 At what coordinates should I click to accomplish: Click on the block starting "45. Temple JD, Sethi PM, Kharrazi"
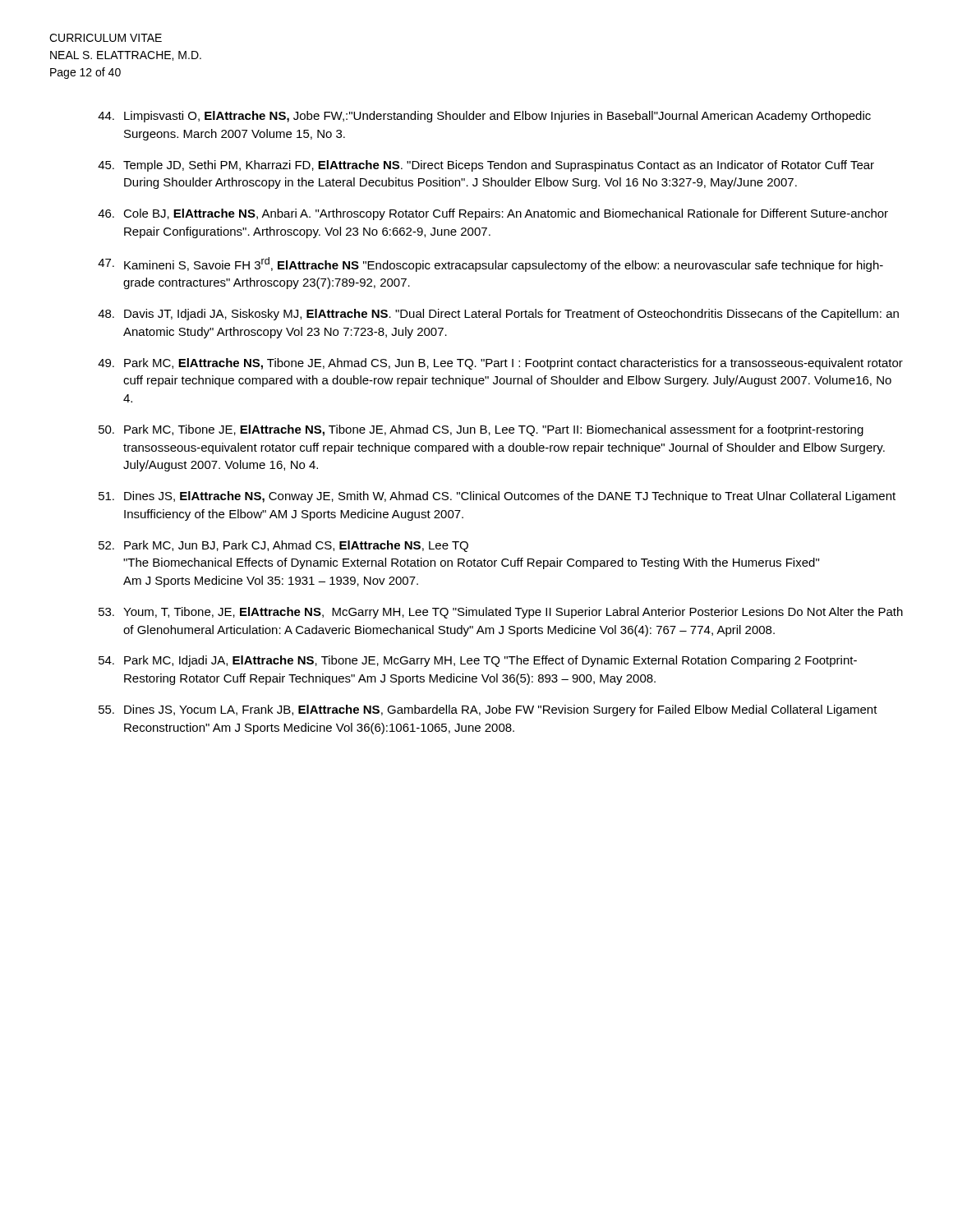tap(476, 173)
